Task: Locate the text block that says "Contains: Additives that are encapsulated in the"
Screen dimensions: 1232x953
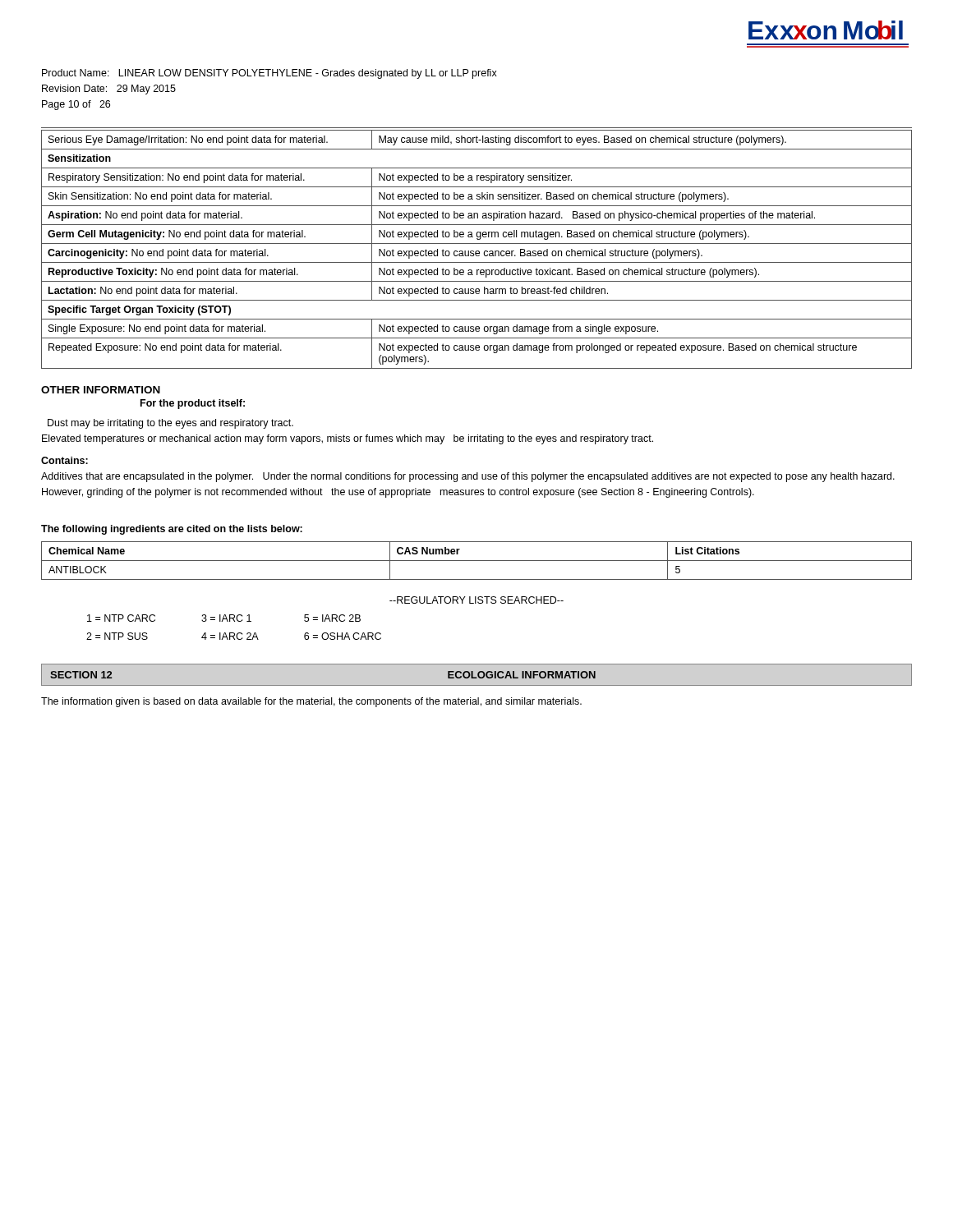Action: [x=476, y=478]
